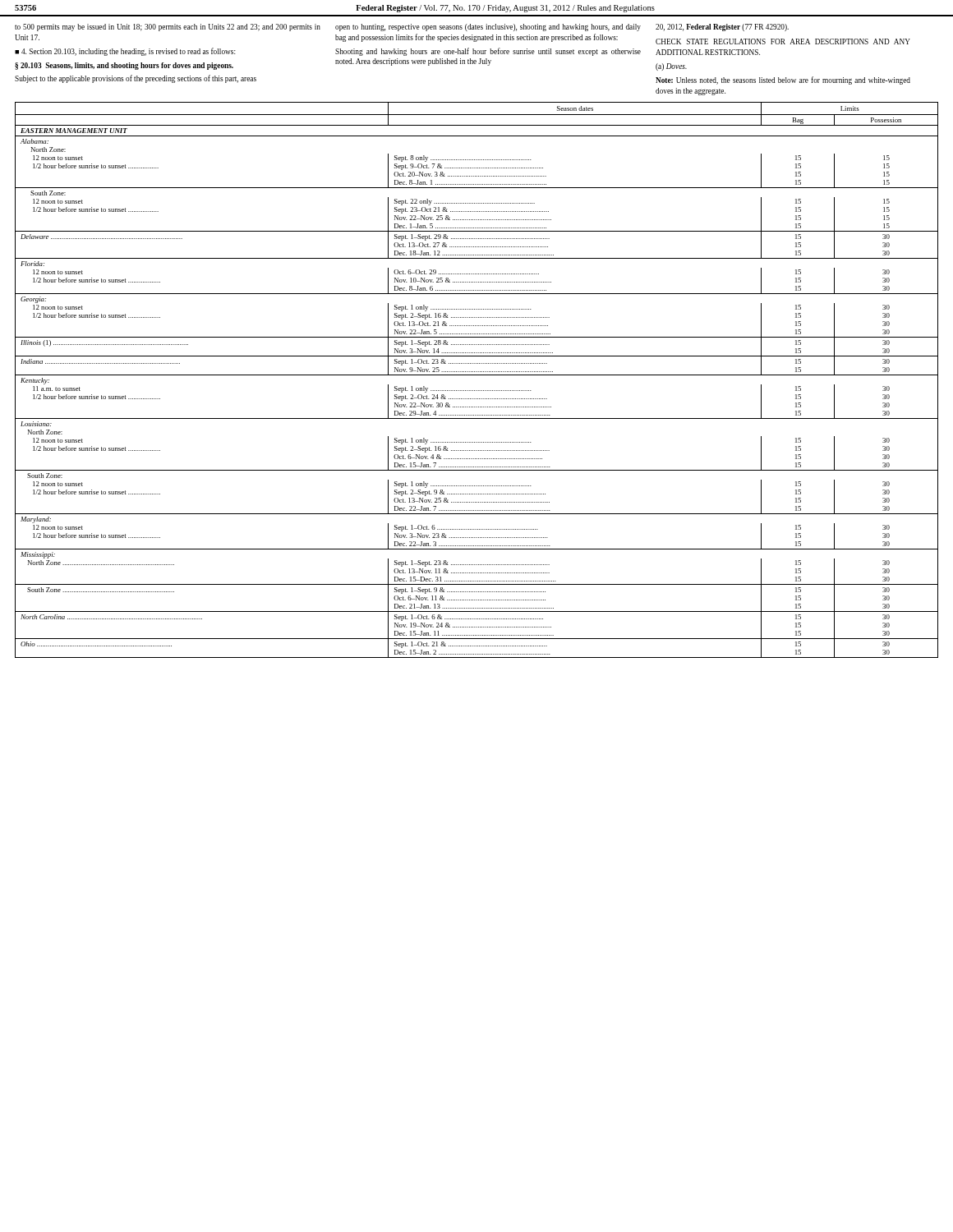Select the element starting "20, 2012, Federal Register"
Image resolution: width=953 pixels, height=1232 pixels.
pyautogui.click(x=722, y=27)
